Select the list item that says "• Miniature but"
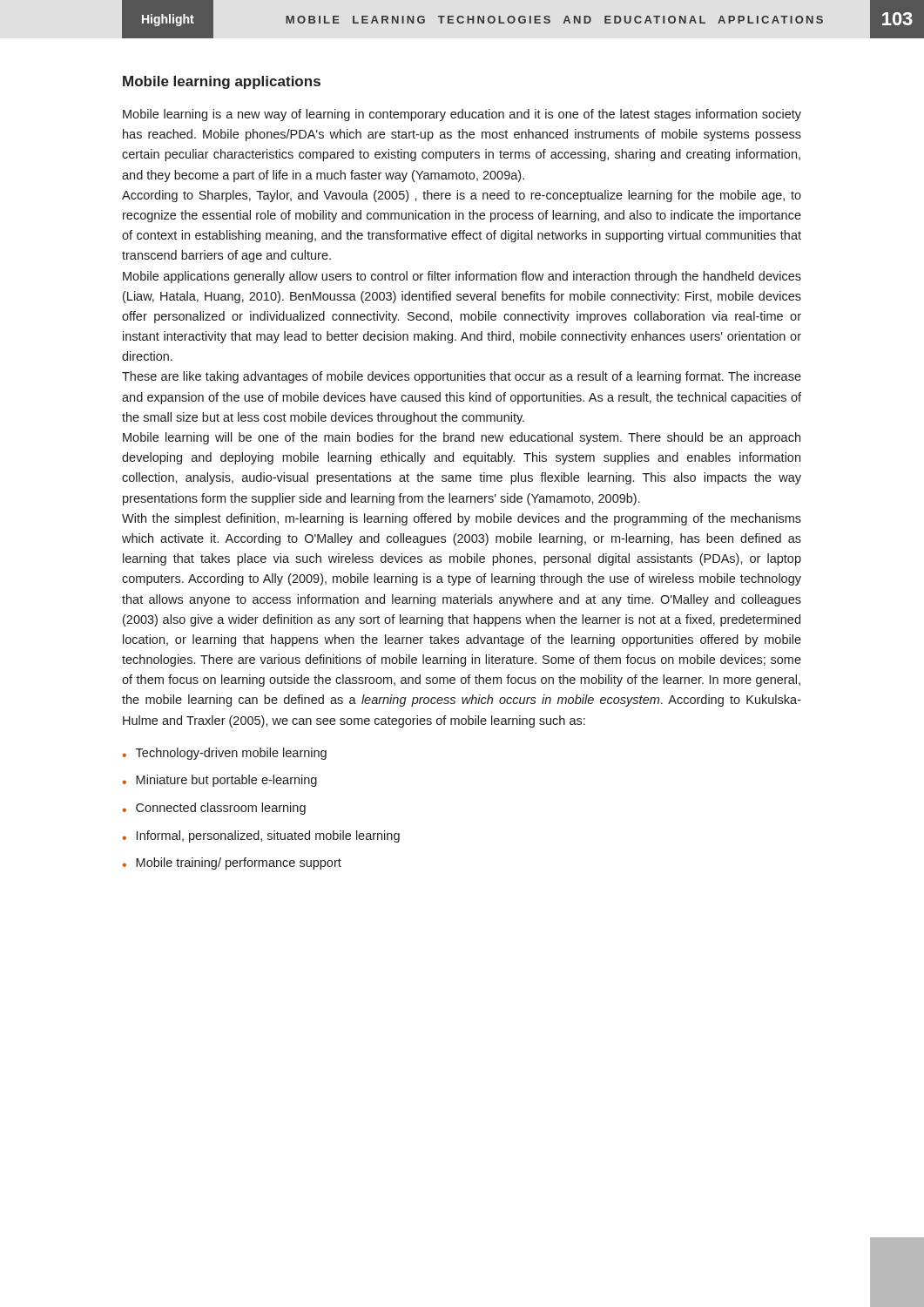The image size is (924, 1307). tap(220, 782)
